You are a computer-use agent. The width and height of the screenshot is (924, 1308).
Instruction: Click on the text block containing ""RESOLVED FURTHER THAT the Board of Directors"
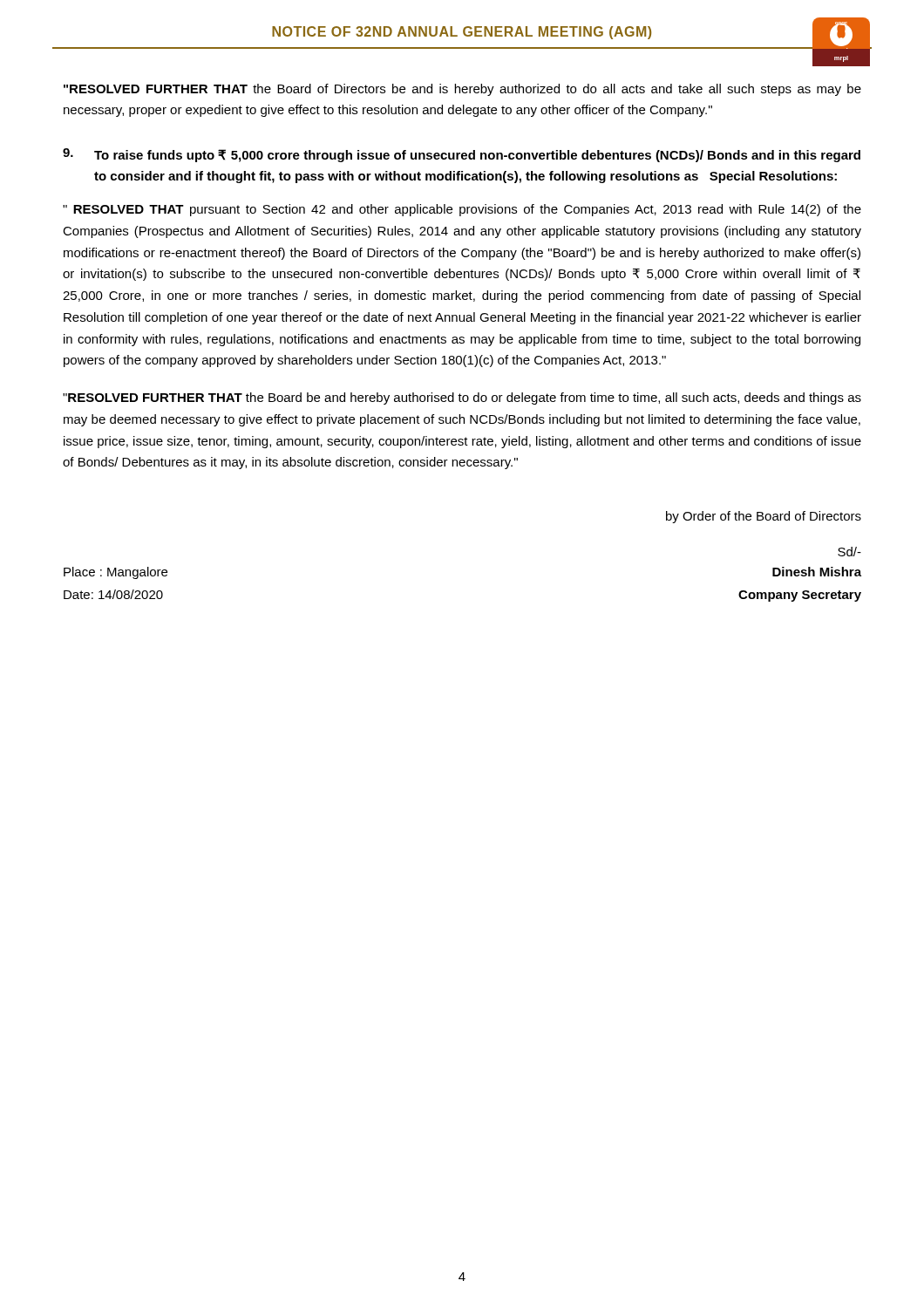462,99
